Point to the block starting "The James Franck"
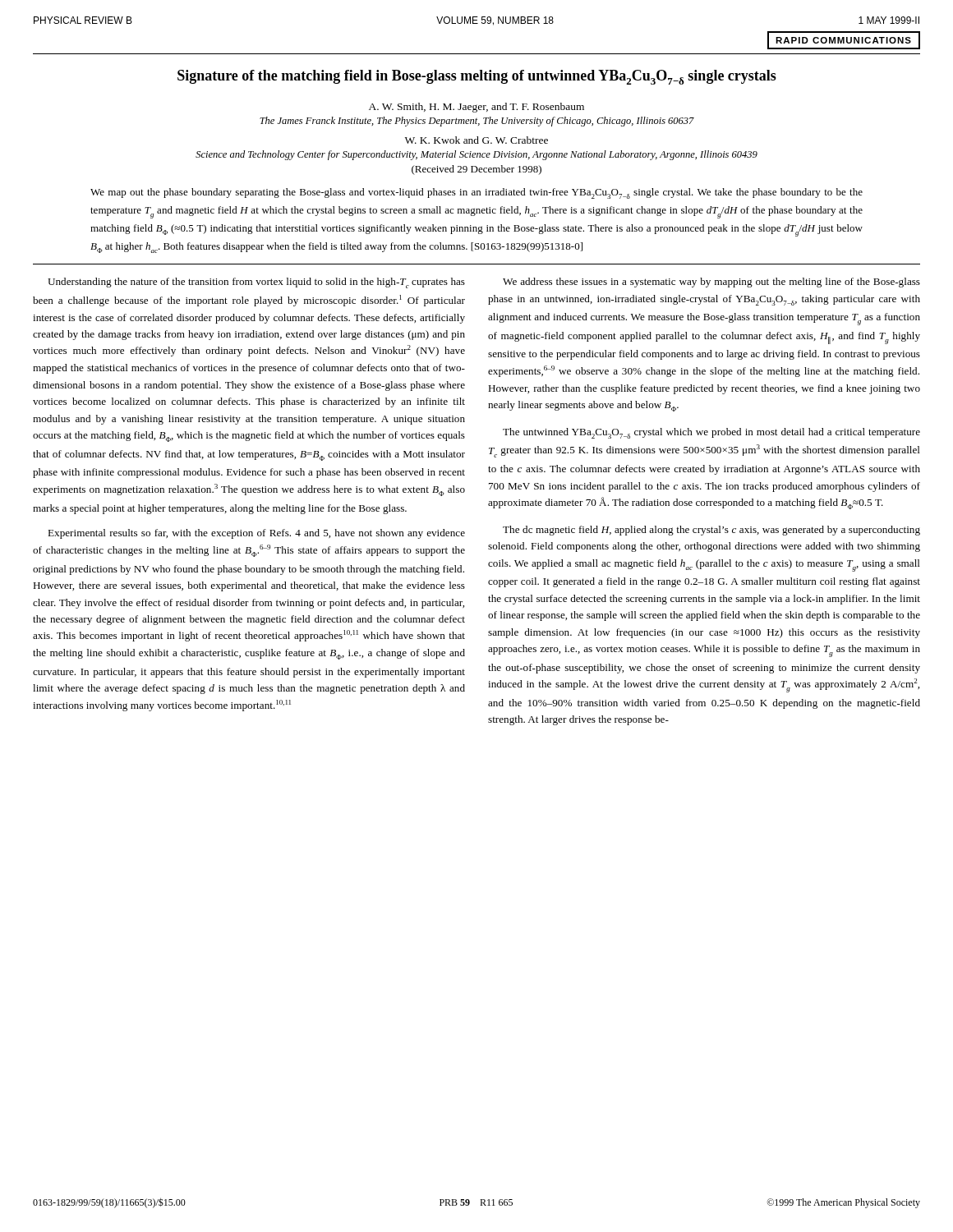The width and height of the screenshot is (953, 1232). click(x=476, y=120)
